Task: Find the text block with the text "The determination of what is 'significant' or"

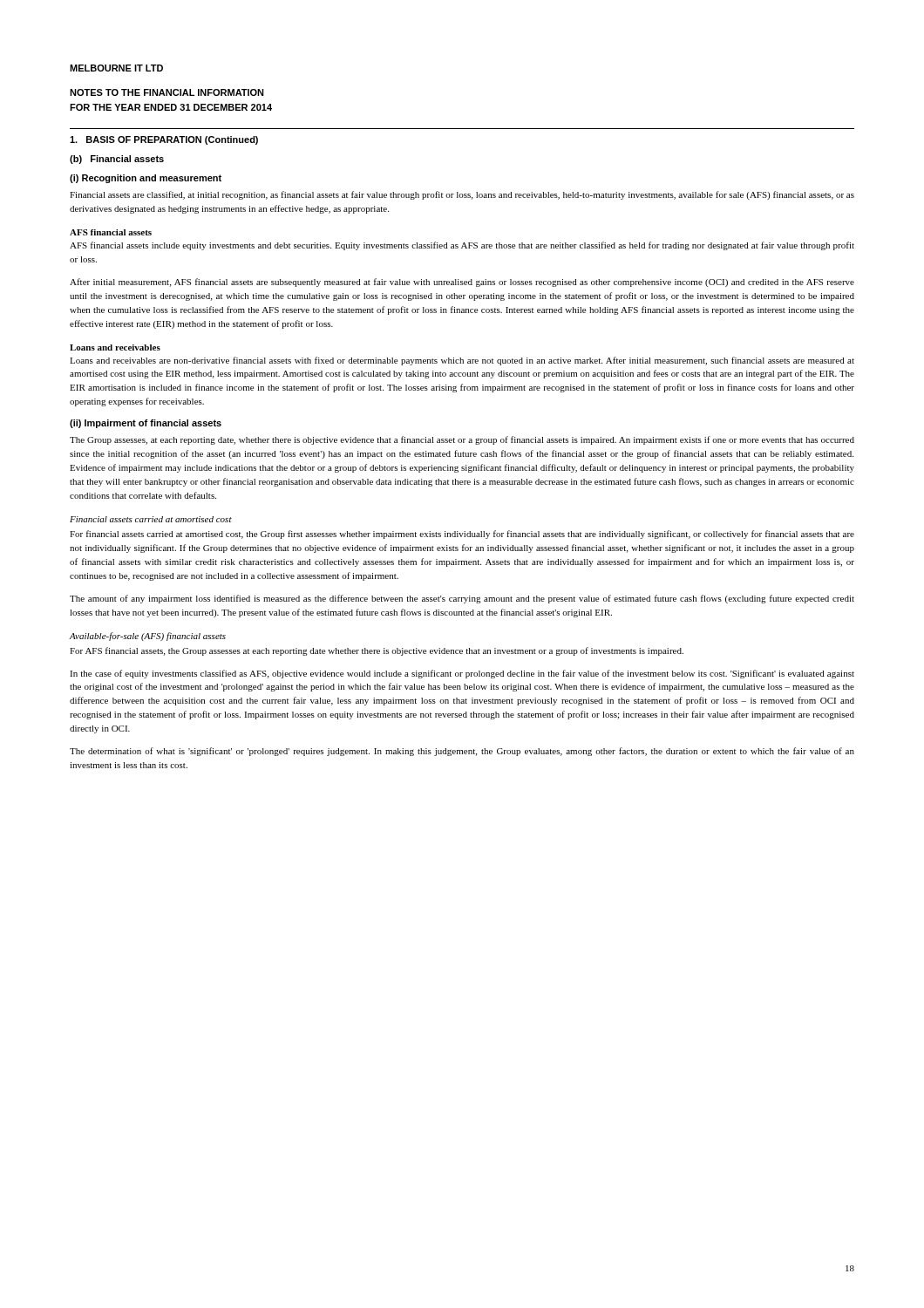Action: [462, 758]
